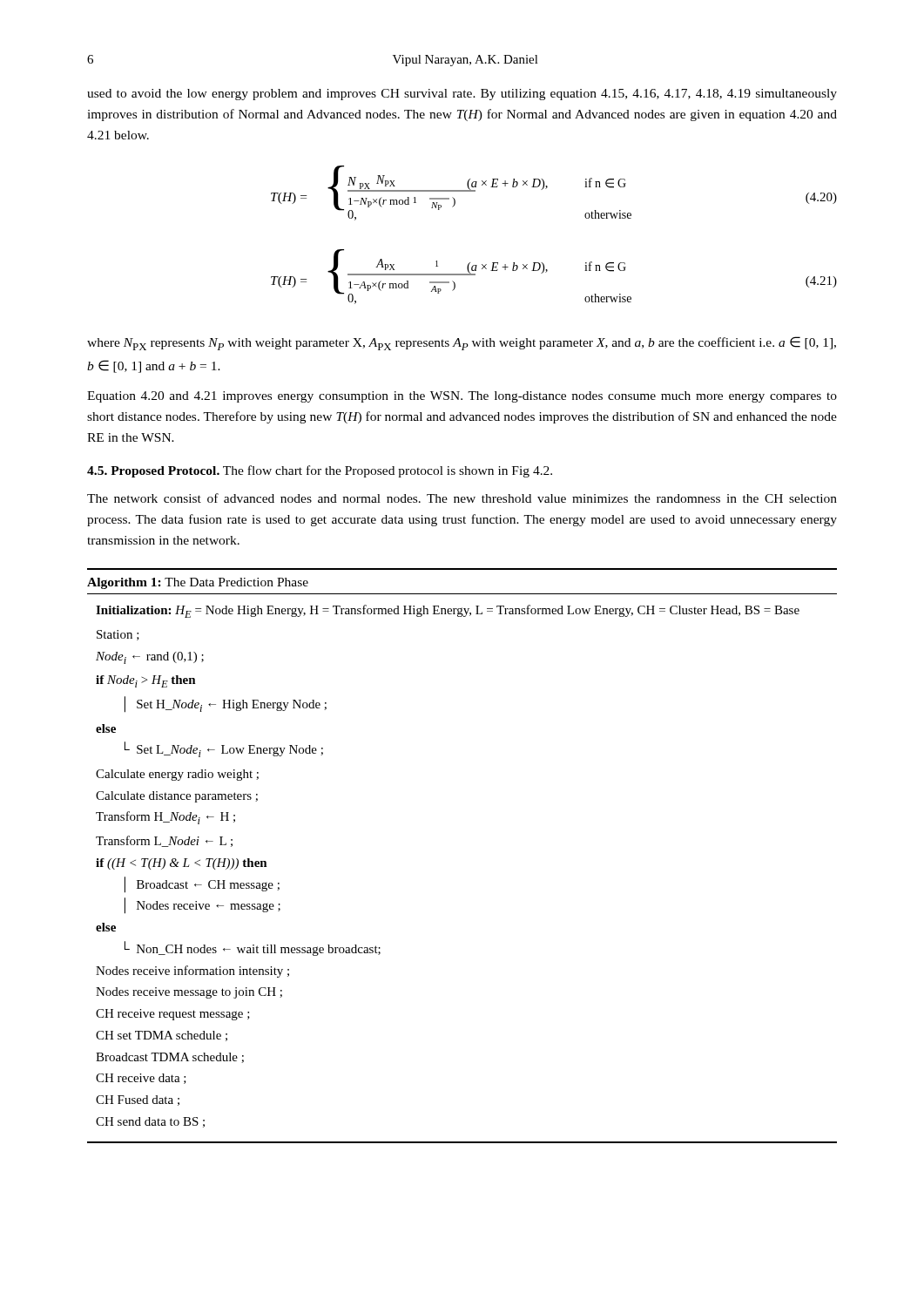Point to the block beginning "where NPX represents NP with weight parameter"
The image size is (924, 1307).
click(x=462, y=390)
